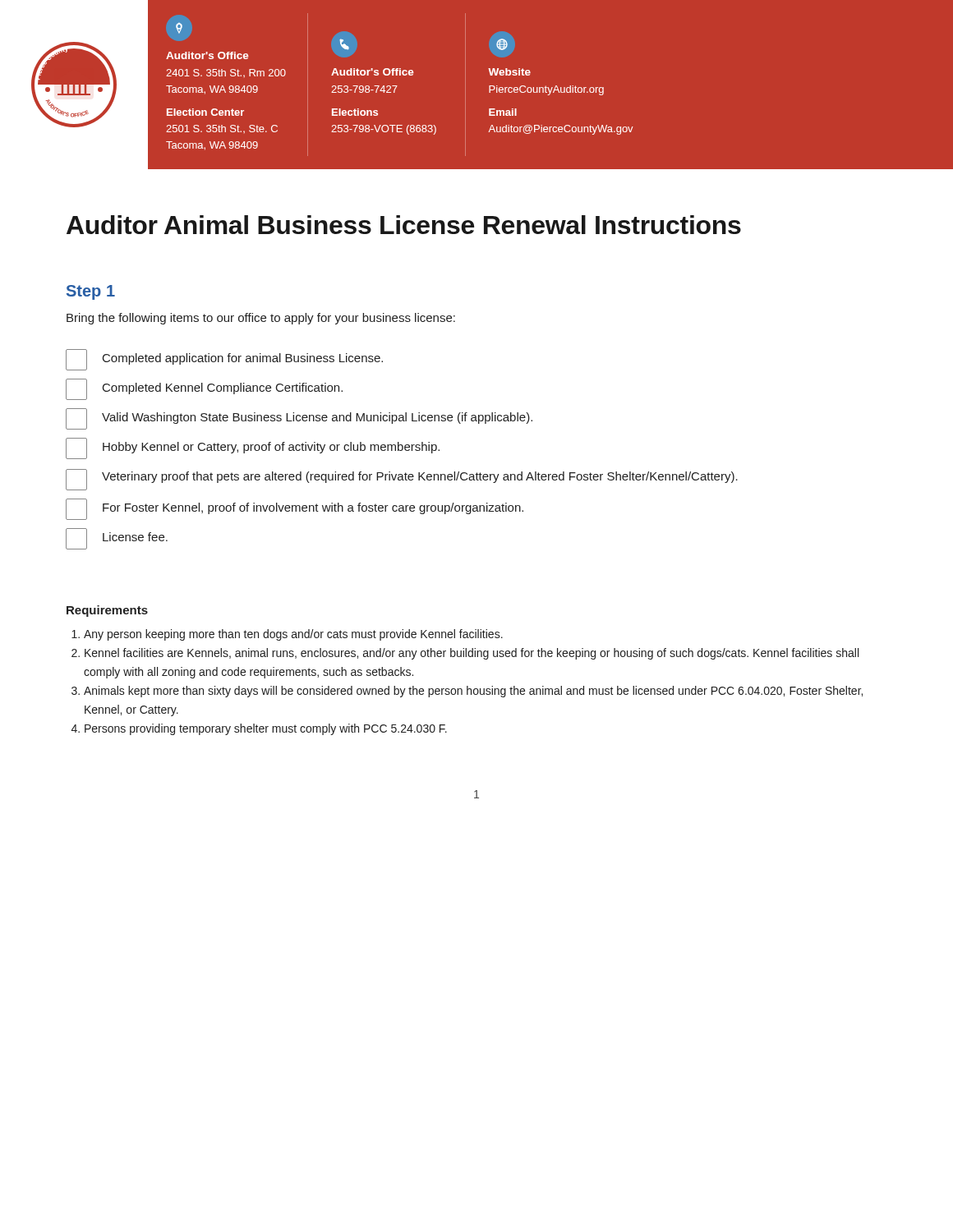Select the list item with the text "License fee."

[x=117, y=539]
